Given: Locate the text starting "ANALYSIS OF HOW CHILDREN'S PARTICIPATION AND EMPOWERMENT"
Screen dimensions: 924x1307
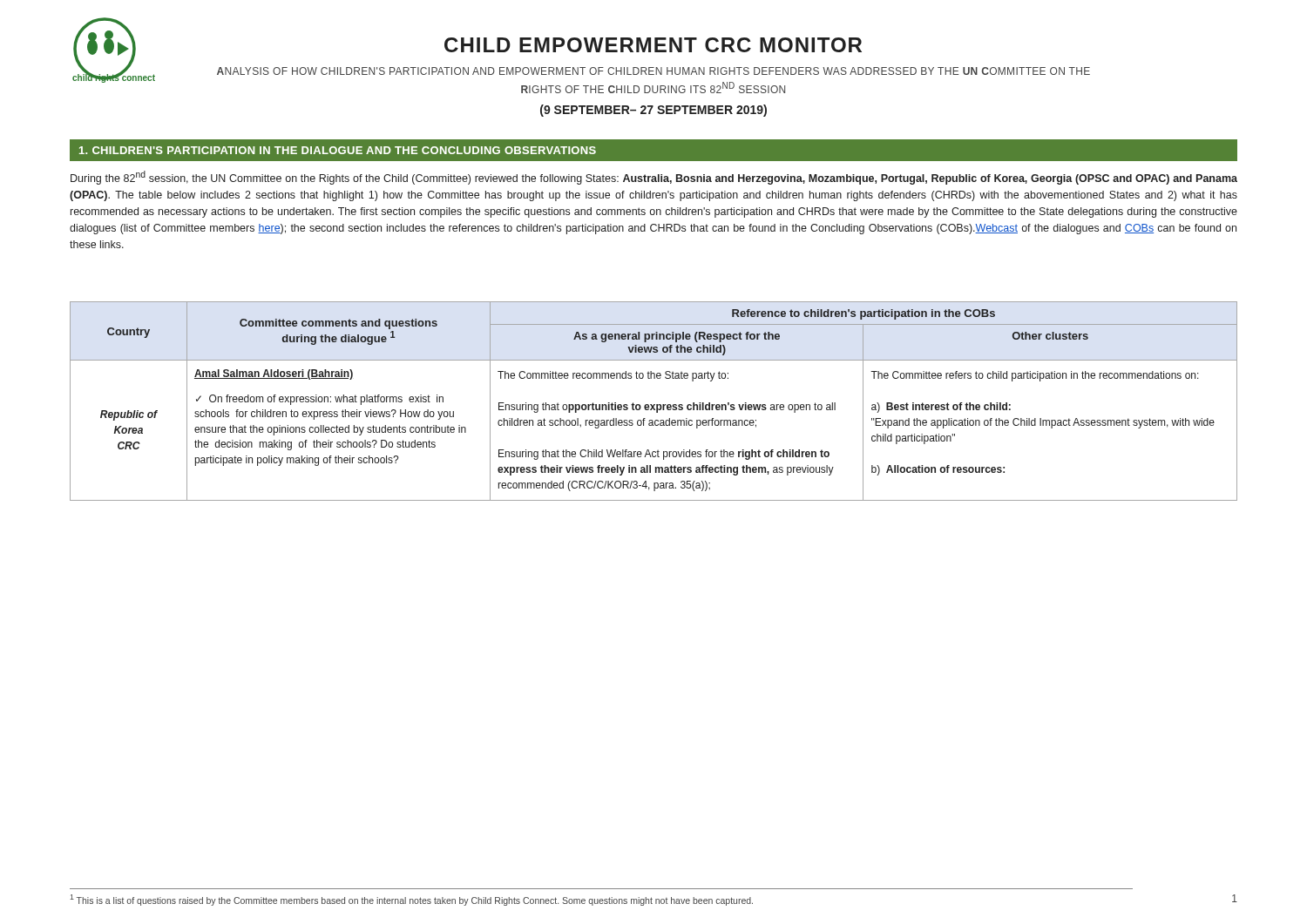Looking at the screenshot, I should click(x=654, y=81).
